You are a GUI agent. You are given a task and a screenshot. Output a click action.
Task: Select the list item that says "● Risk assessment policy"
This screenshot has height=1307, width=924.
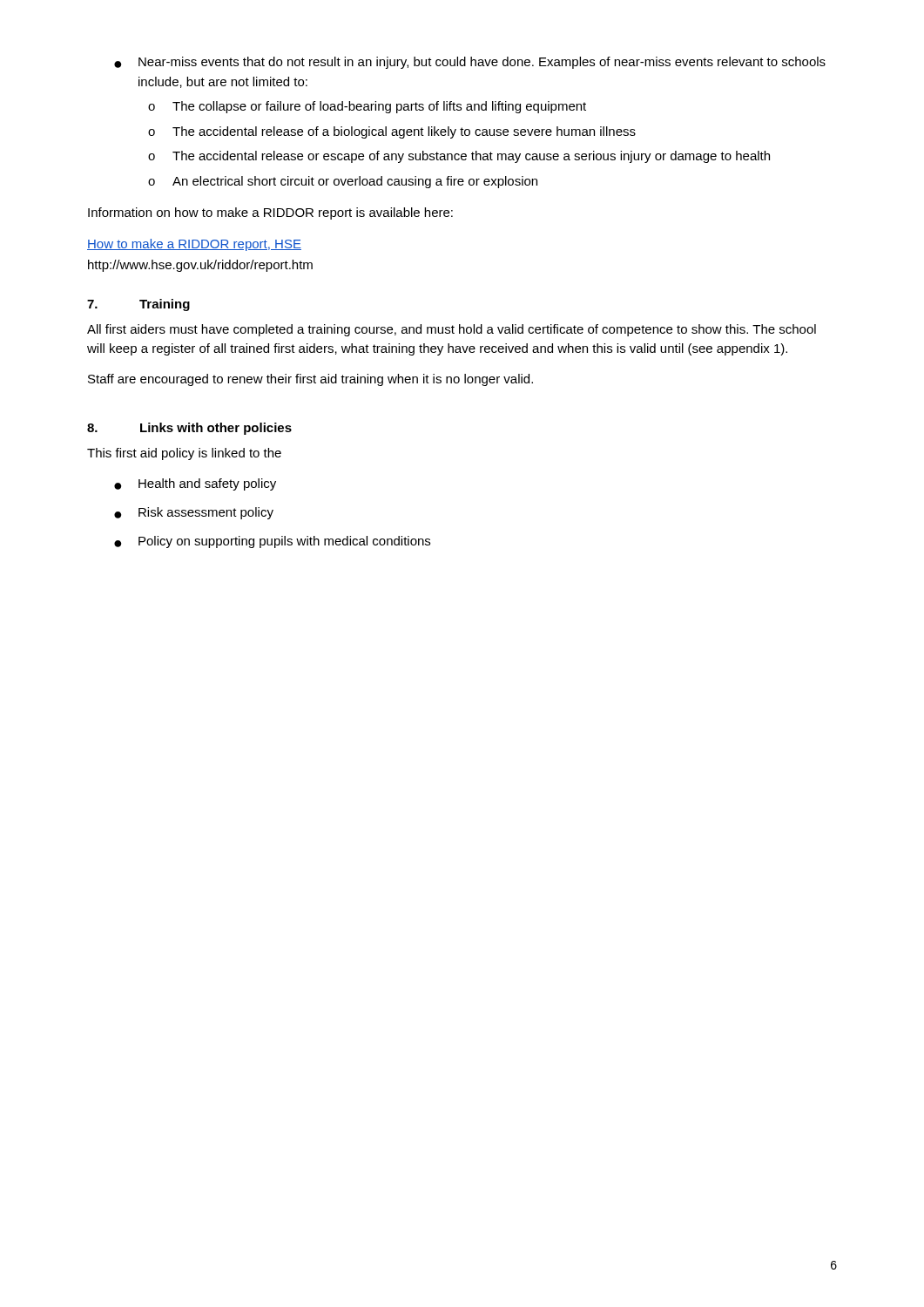pyautogui.click(x=194, y=513)
